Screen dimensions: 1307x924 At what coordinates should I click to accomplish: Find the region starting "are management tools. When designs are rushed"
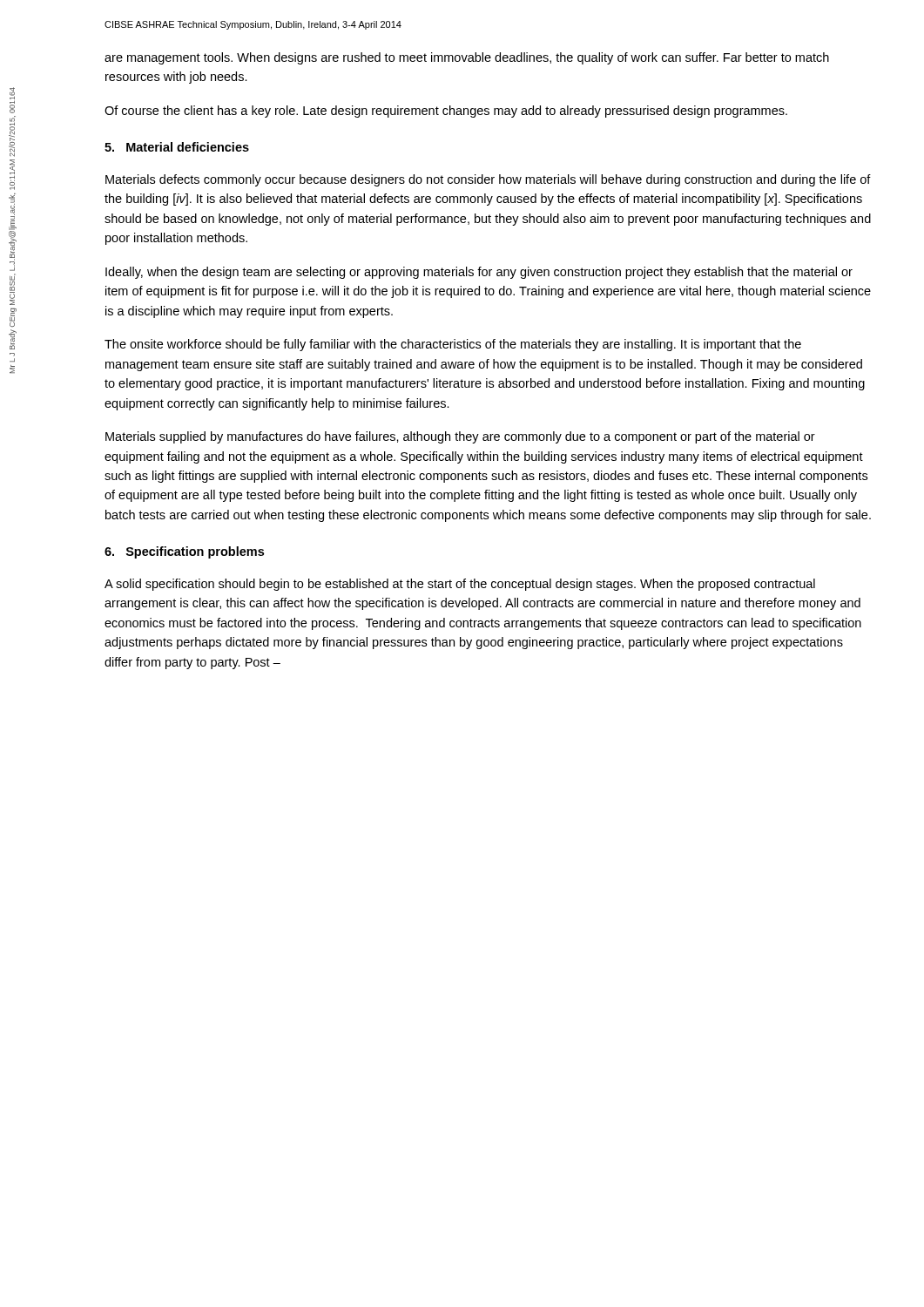pyautogui.click(x=467, y=67)
